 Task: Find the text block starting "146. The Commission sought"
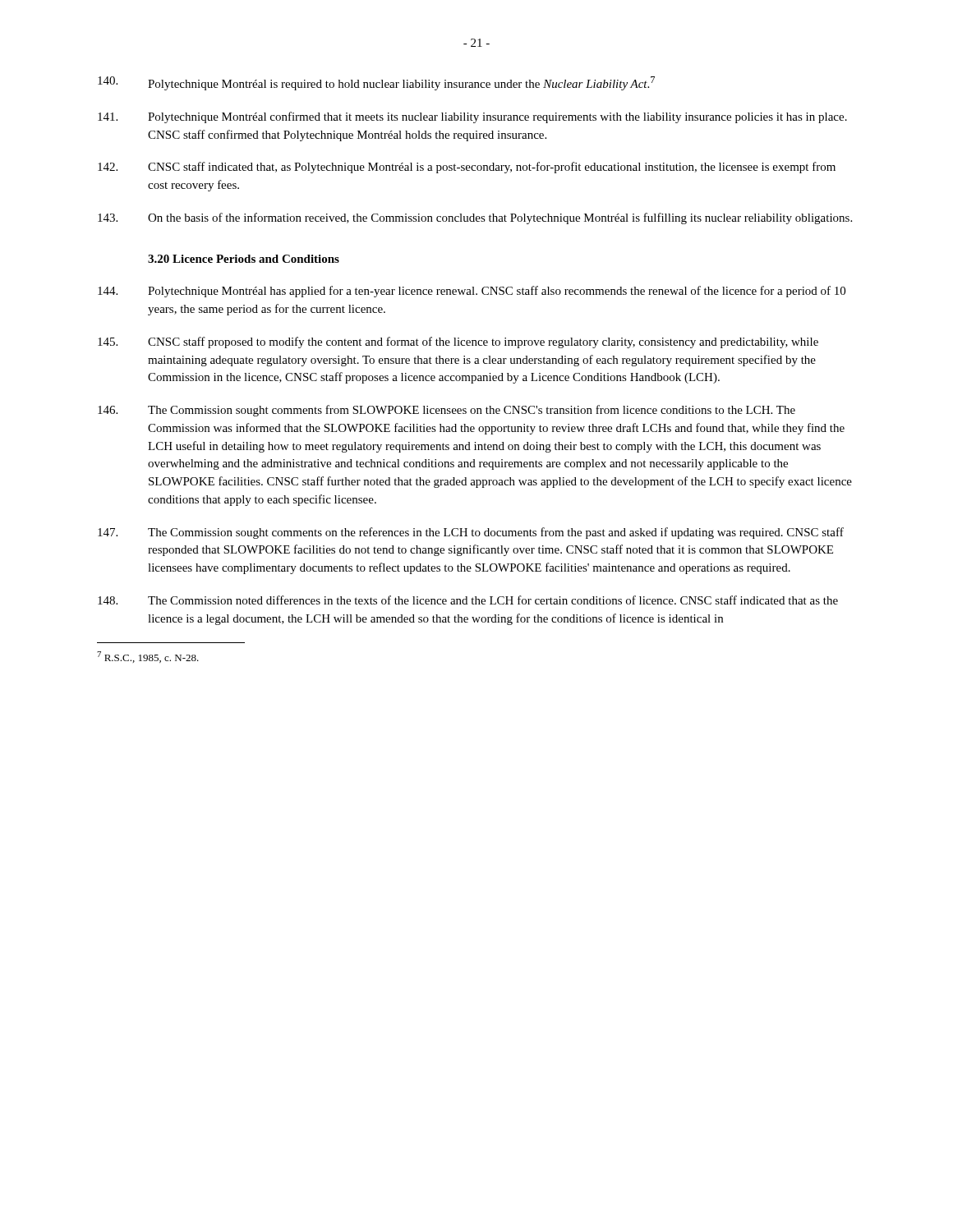click(476, 455)
